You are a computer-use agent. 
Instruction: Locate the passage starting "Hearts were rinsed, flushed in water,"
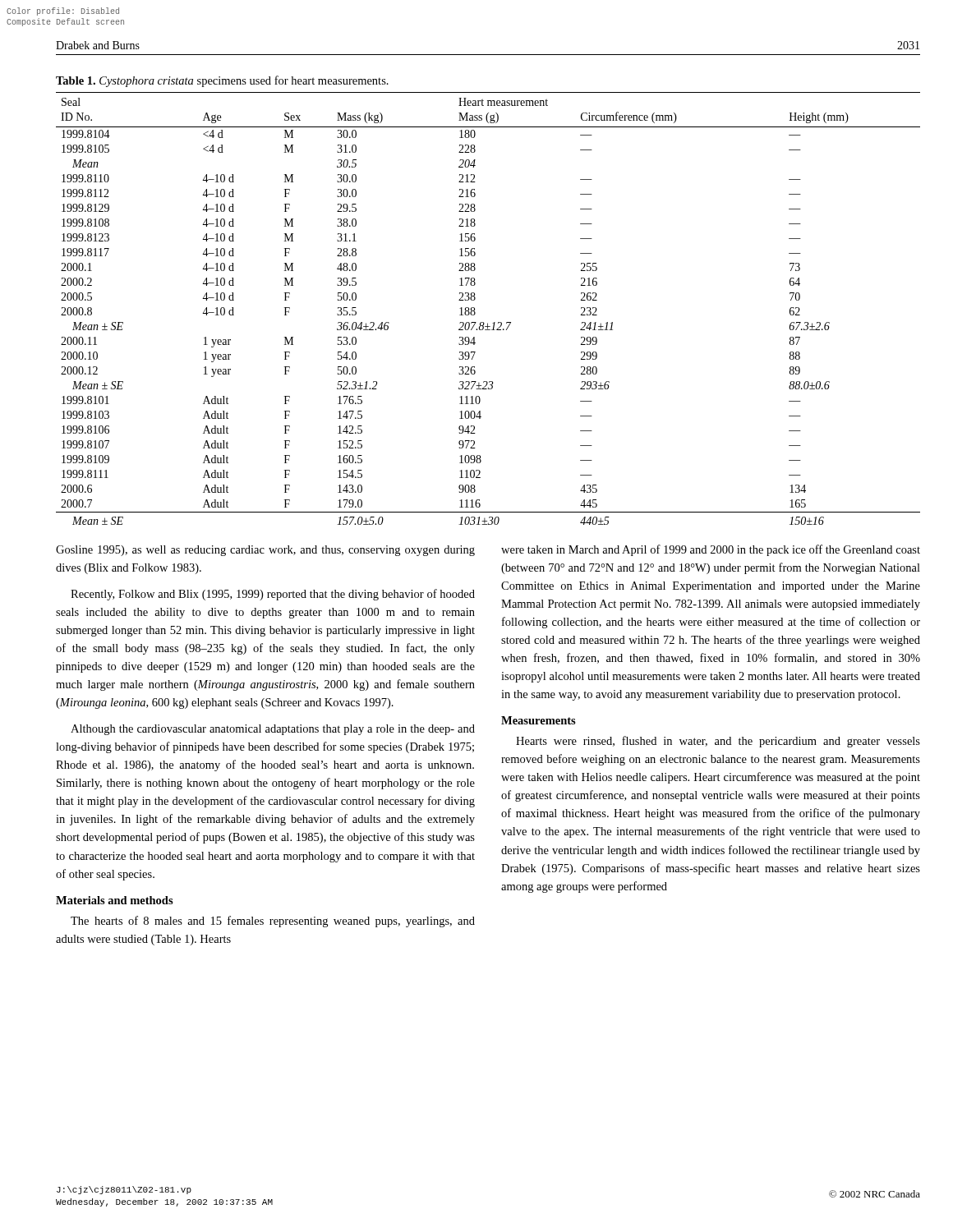711,813
